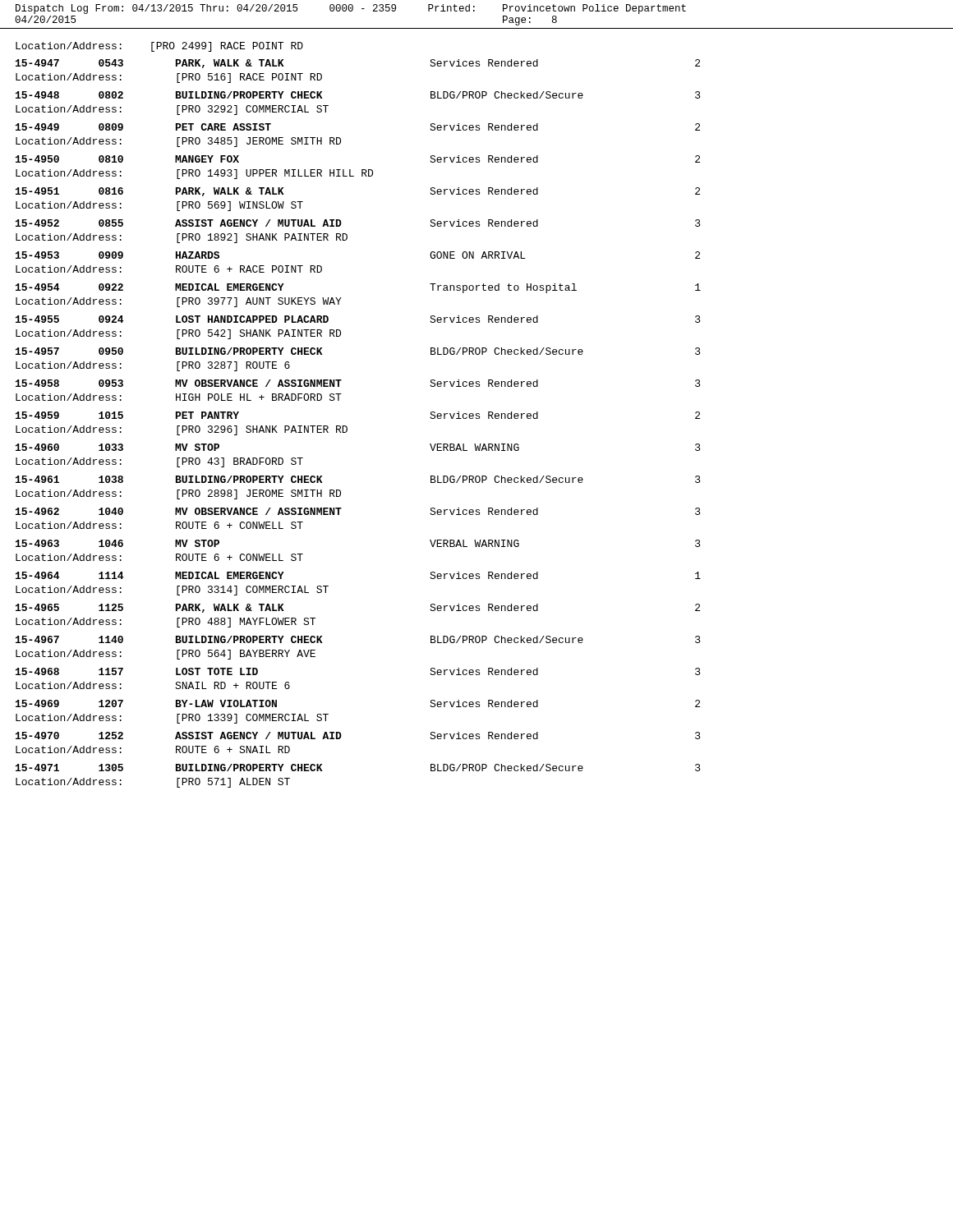Navigate to the region starting "15-4954 0922 MEDICAL EMERGENCY Transported to Hospital 1"
The height and width of the screenshot is (1232, 953).
click(x=476, y=295)
